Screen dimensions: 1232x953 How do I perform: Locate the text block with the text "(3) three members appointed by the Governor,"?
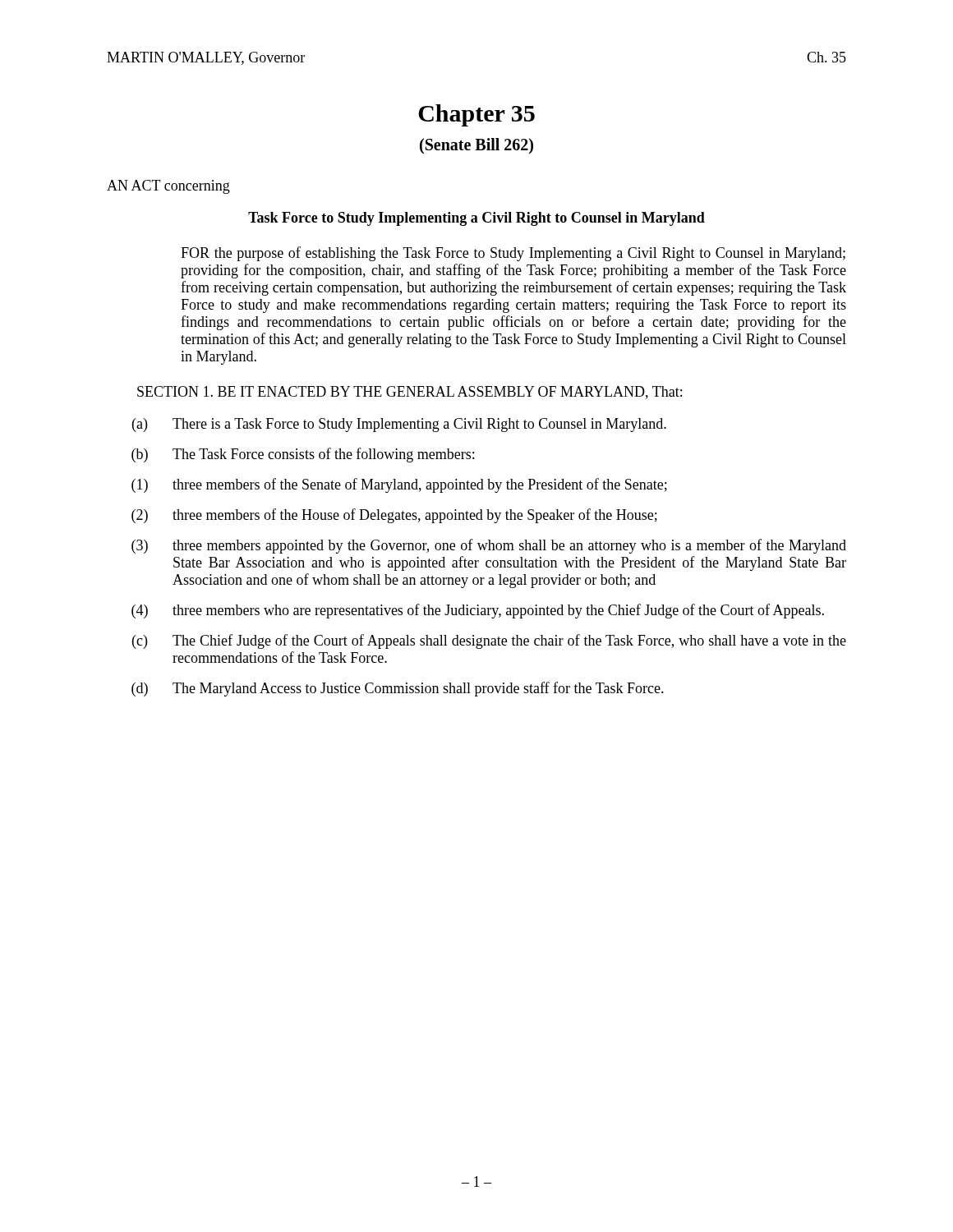point(476,563)
